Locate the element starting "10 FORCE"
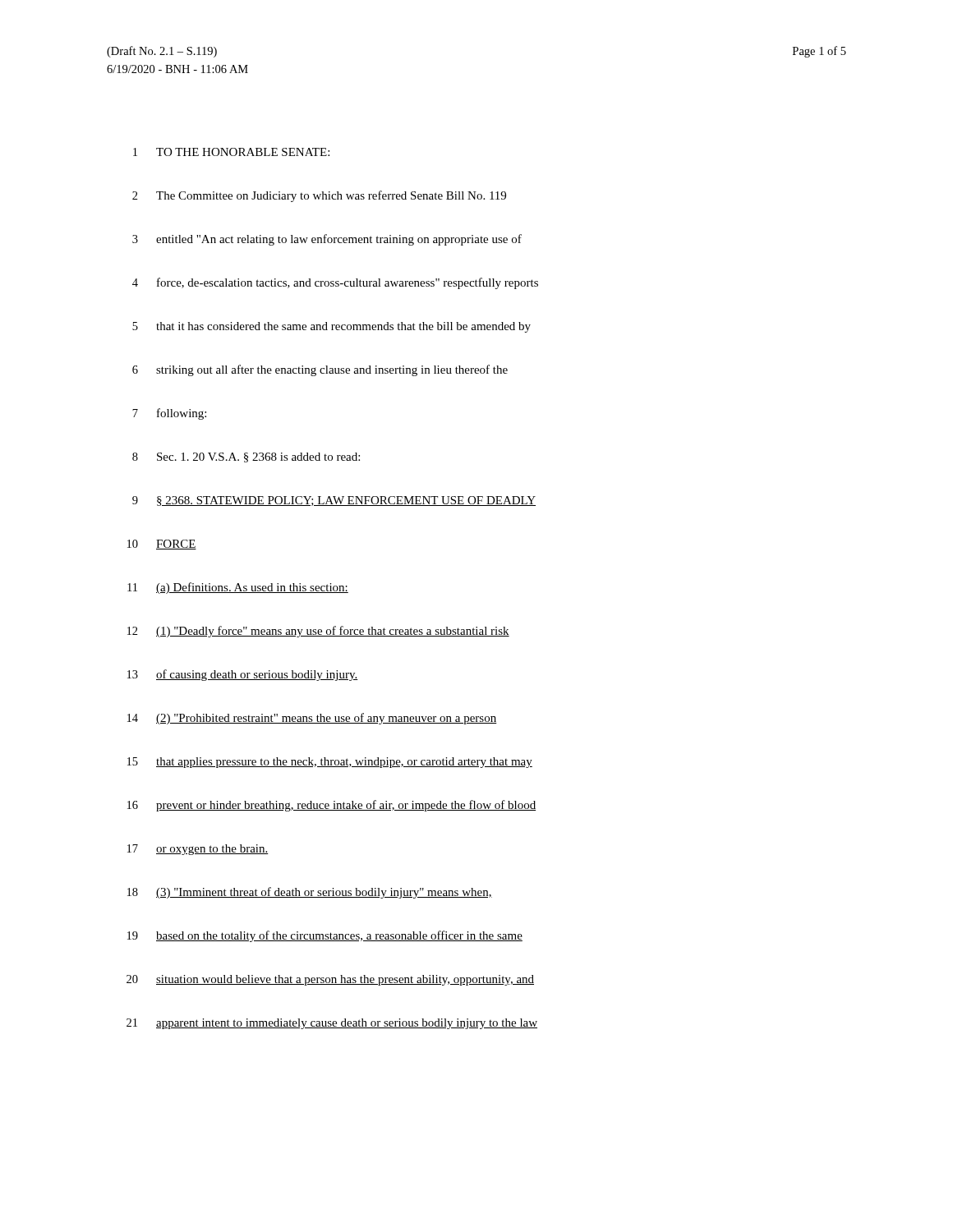The height and width of the screenshot is (1232, 953). click(162, 545)
